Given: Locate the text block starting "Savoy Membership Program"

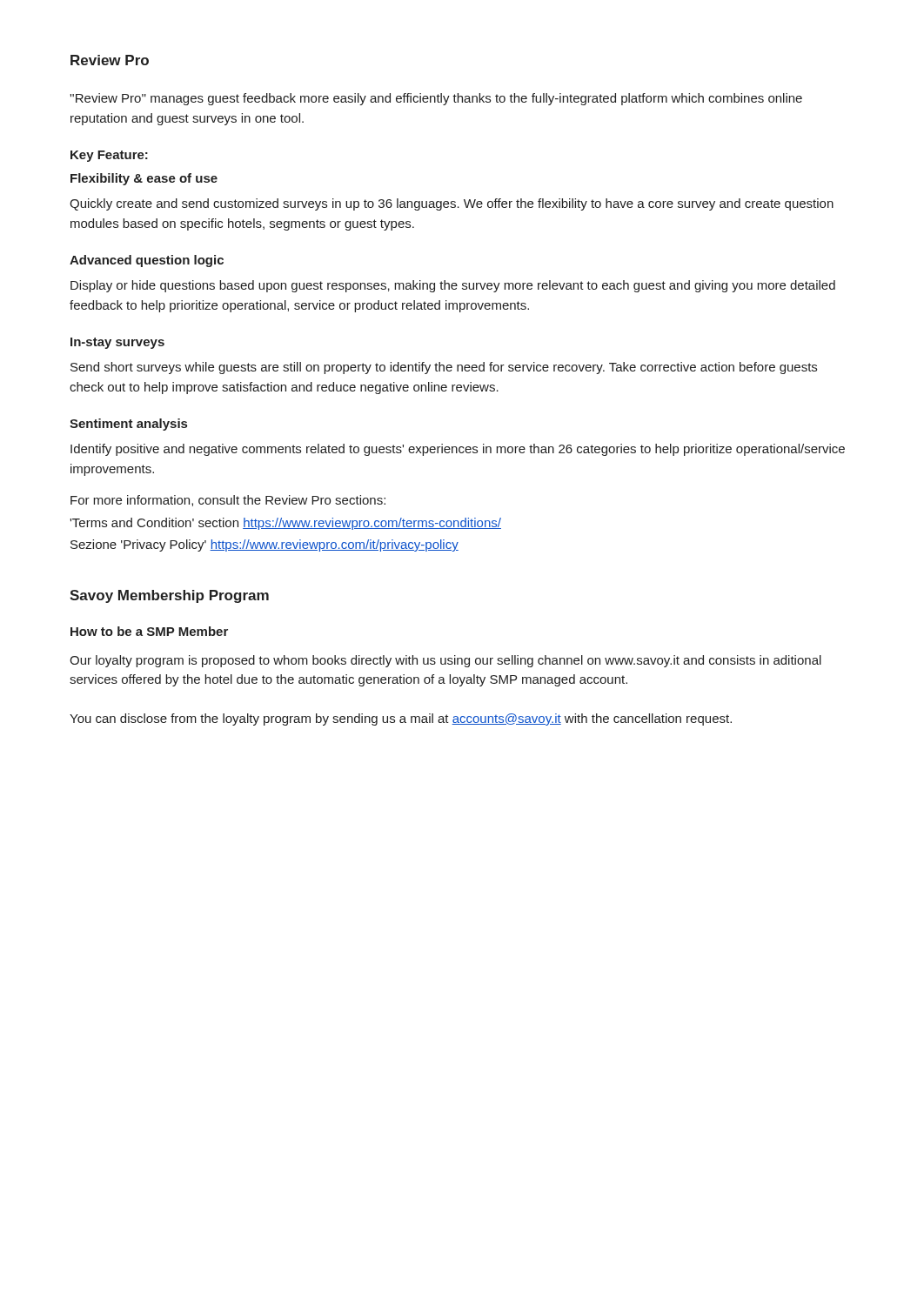Looking at the screenshot, I should [x=169, y=595].
